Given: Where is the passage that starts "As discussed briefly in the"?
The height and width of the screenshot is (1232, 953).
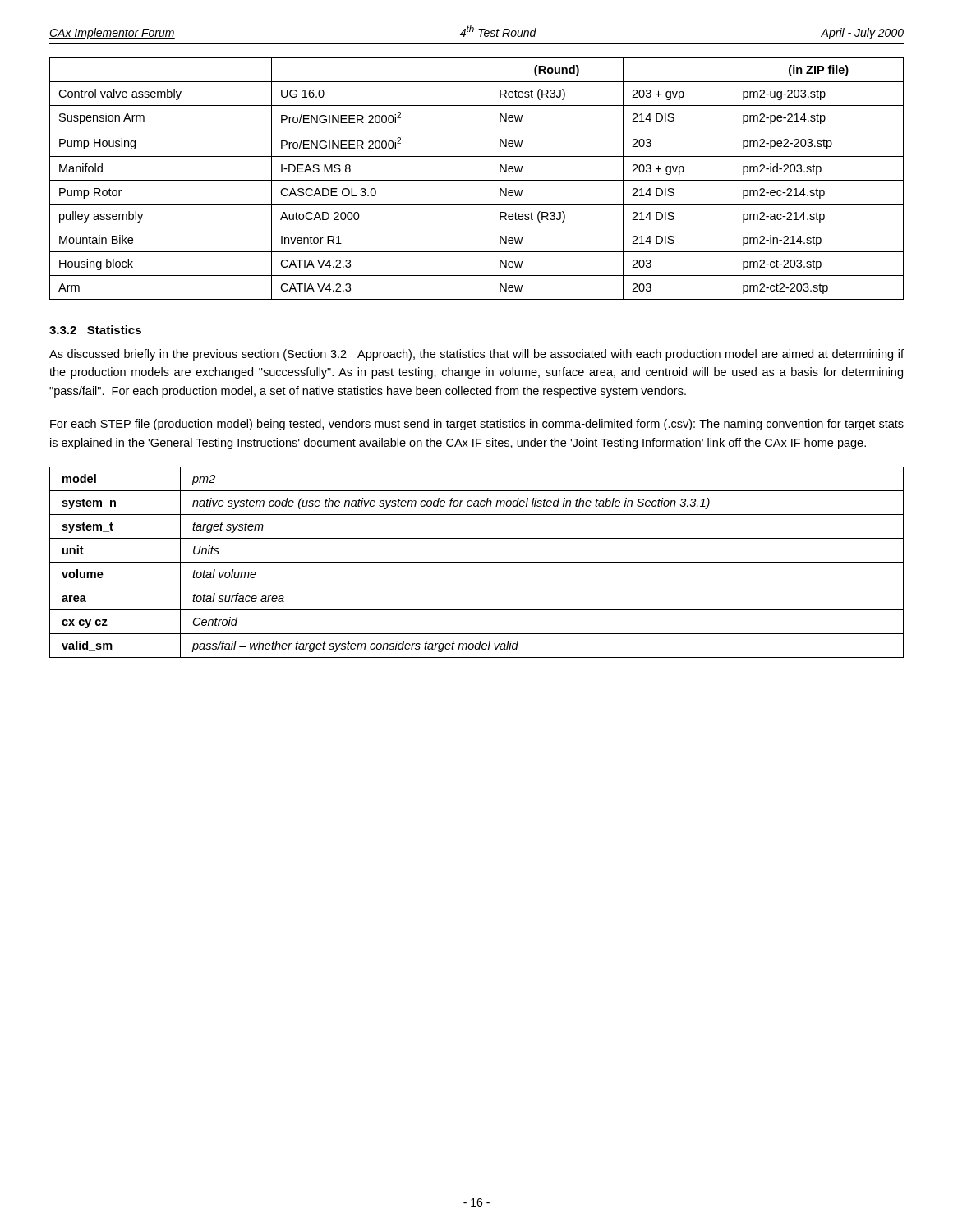Looking at the screenshot, I should (x=476, y=372).
